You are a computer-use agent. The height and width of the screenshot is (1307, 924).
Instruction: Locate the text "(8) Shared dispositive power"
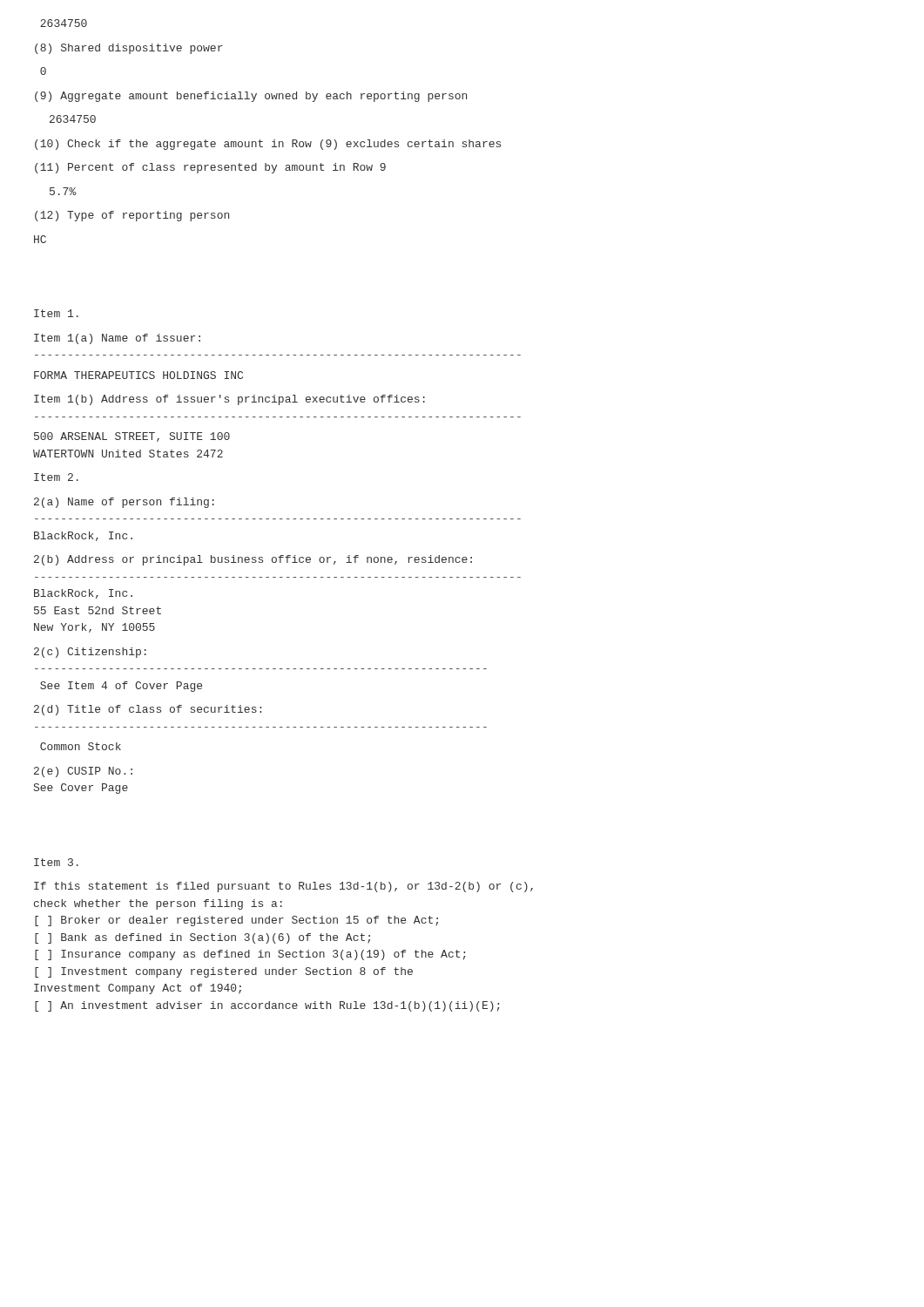click(x=128, y=48)
